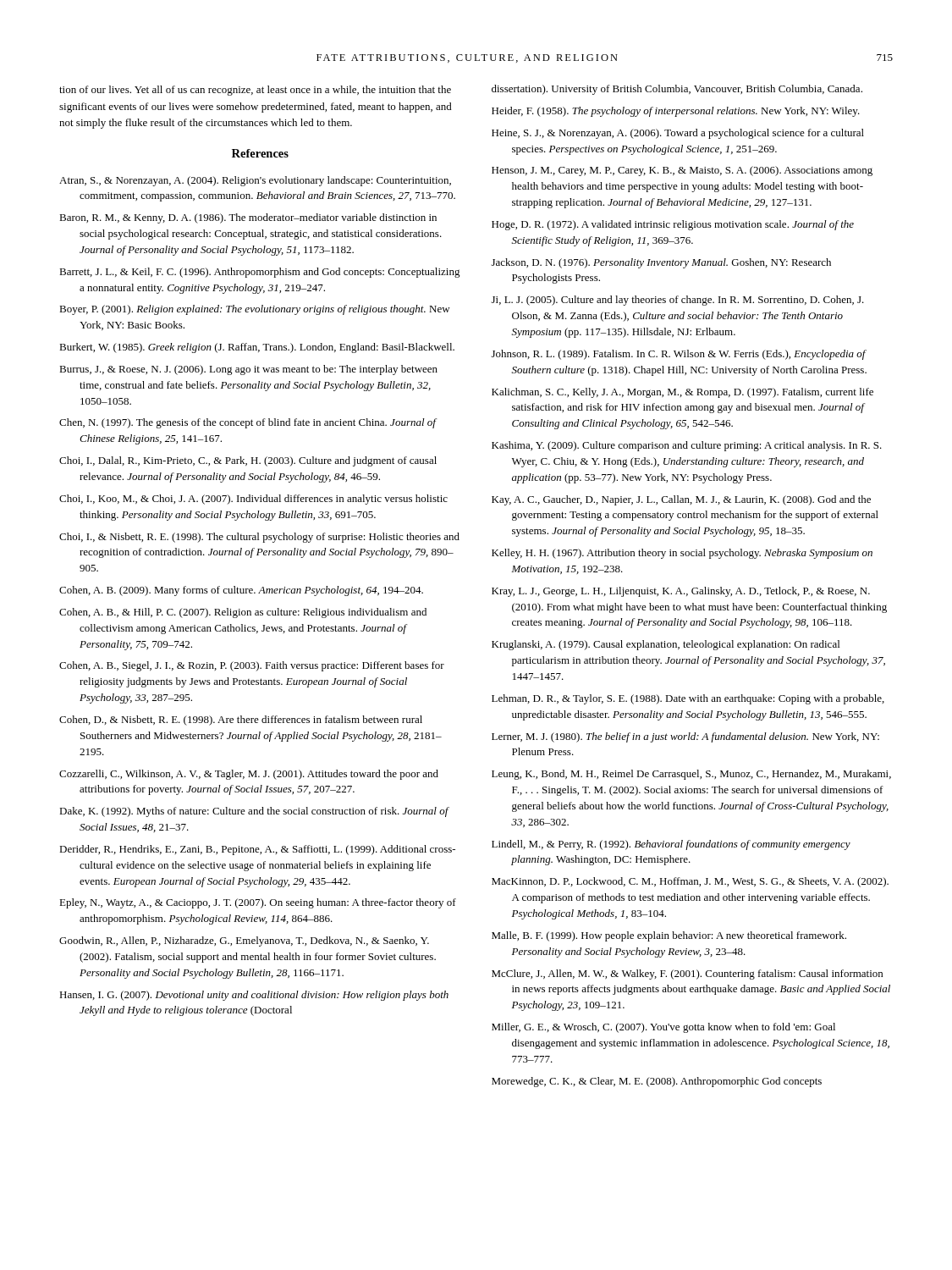
Task: Locate the text starting "Burrus, J., & Roese, N. J. (2006)."
Action: pyautogui.click(x=248, y=385)
